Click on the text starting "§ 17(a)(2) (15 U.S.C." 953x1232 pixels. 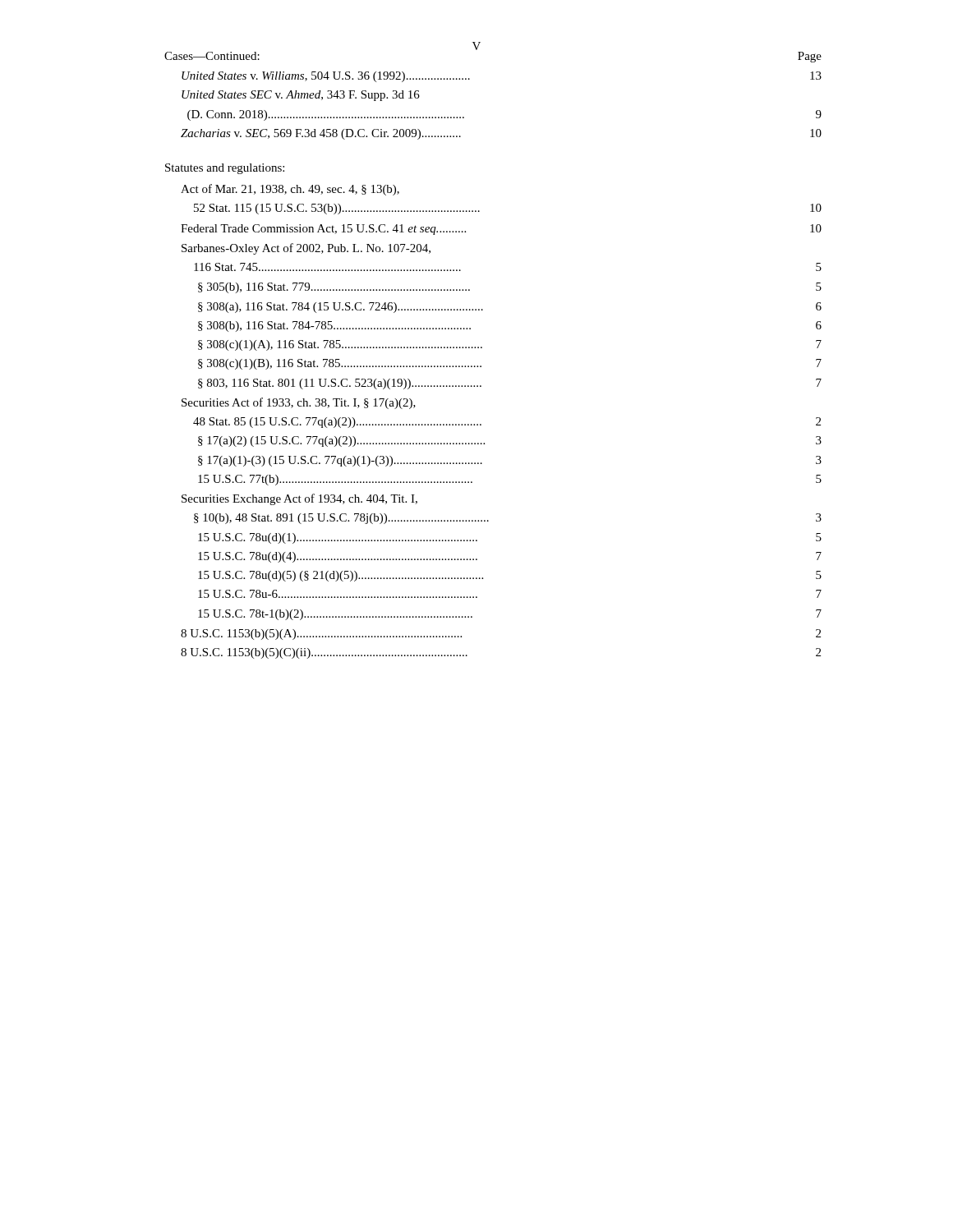tap(272, 443)
